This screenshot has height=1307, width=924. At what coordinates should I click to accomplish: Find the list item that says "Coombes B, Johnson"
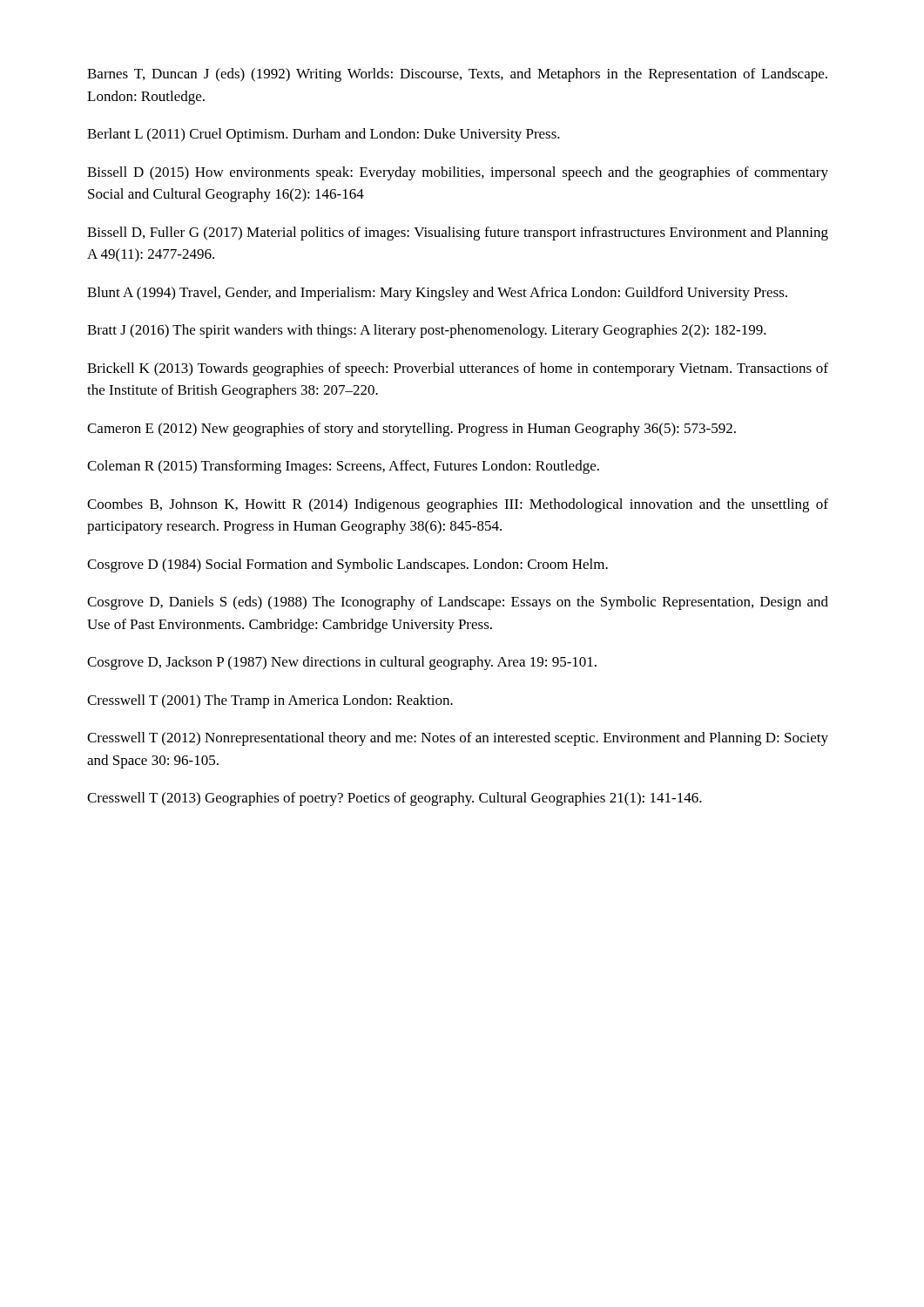click(458, 515)
